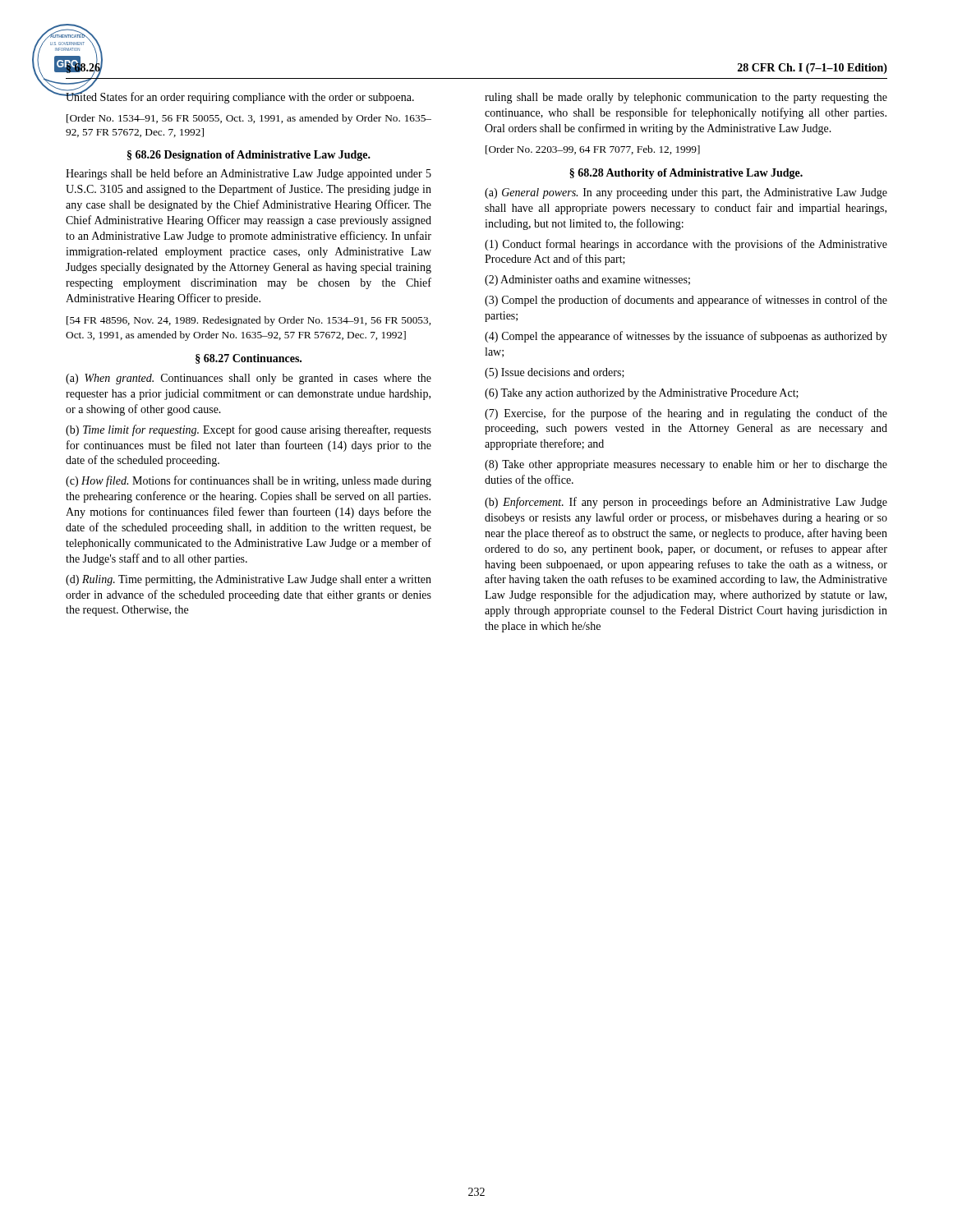Find the text block containing "[54 FR 48596, Nov. 24, 1989. Redesignated"
The width and height of the screenshot is (953, 1232).
point(249,327)
